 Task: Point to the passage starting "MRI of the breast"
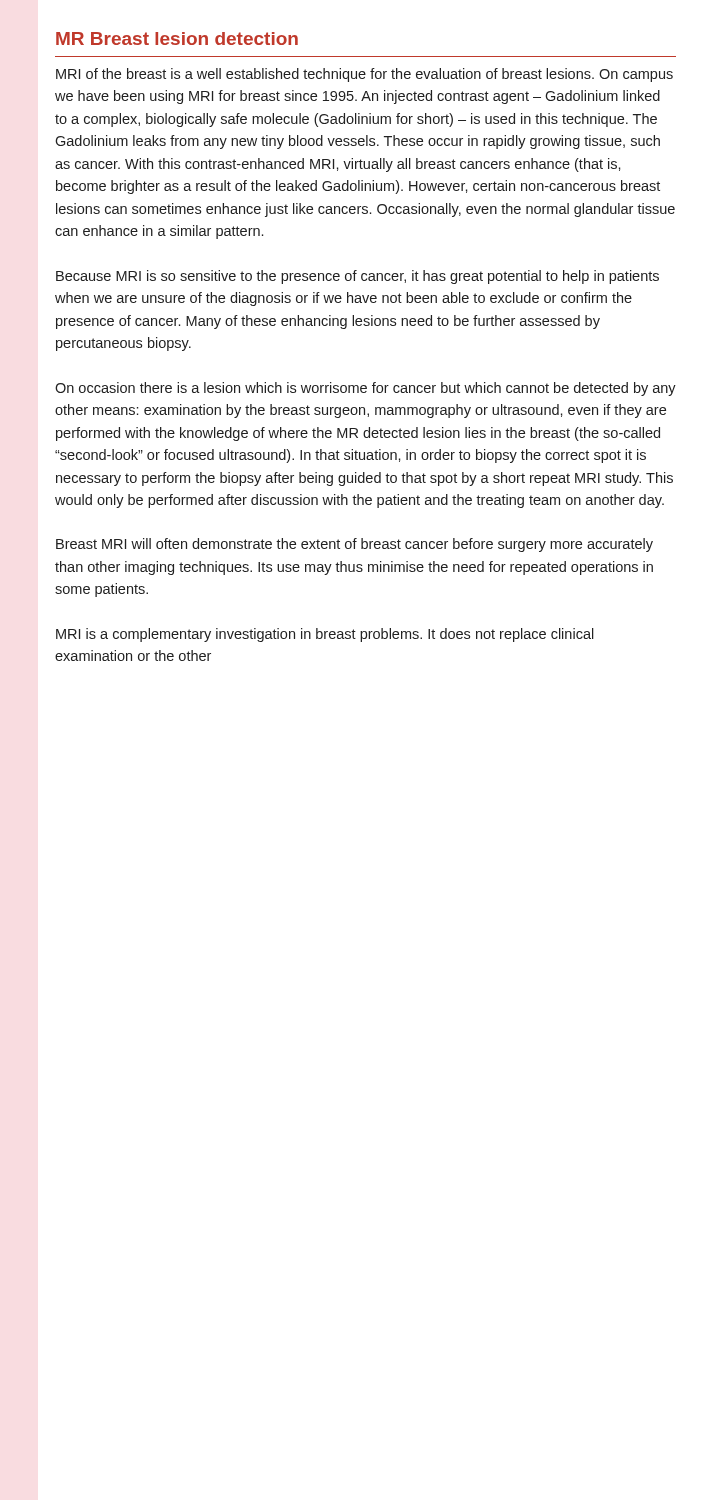pos(366,153)
